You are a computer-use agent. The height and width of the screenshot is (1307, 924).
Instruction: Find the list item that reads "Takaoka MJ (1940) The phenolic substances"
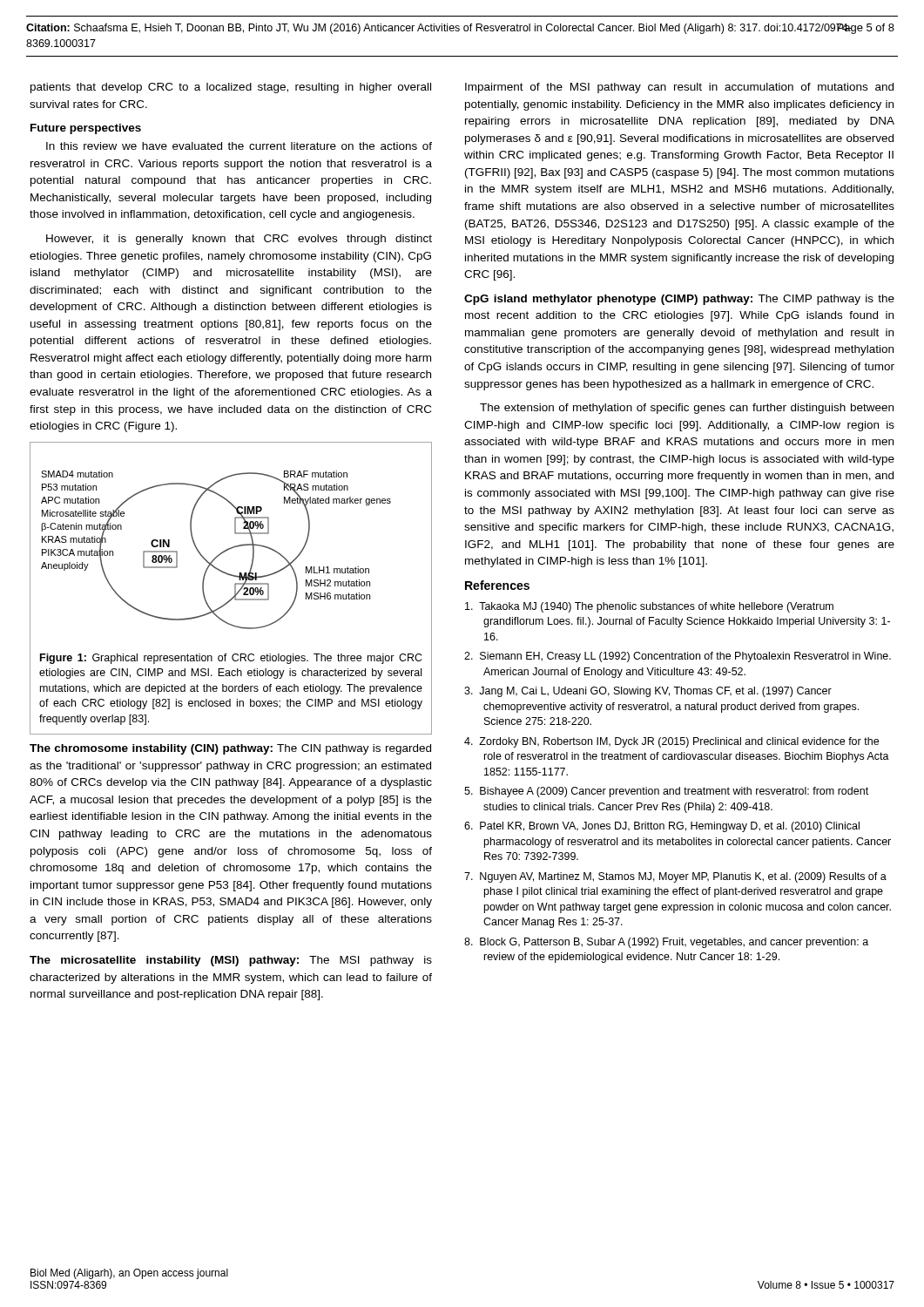pyautogui.click(x=677, y=621)
